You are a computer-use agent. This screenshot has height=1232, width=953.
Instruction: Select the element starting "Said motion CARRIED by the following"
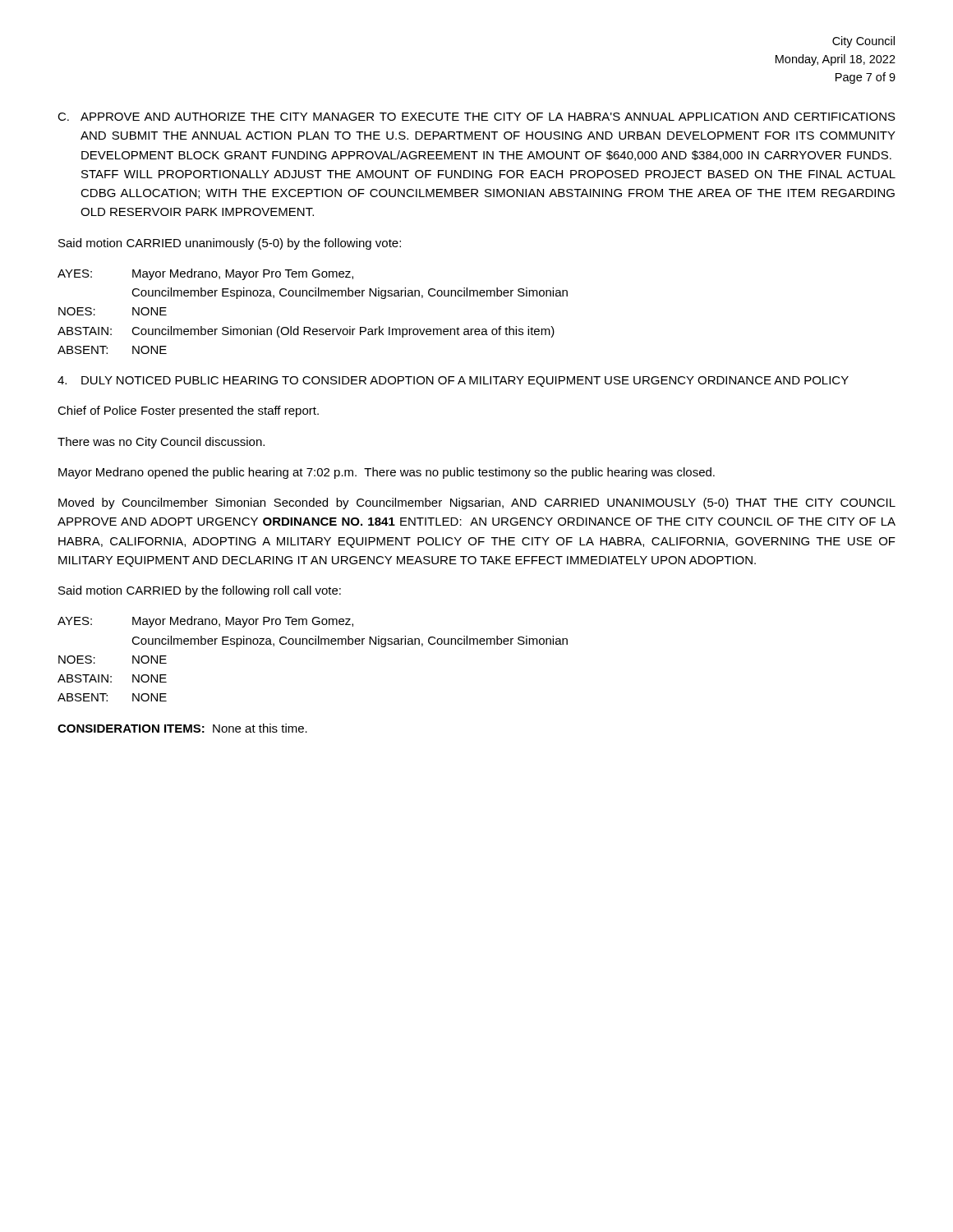[x=200, y=591]
